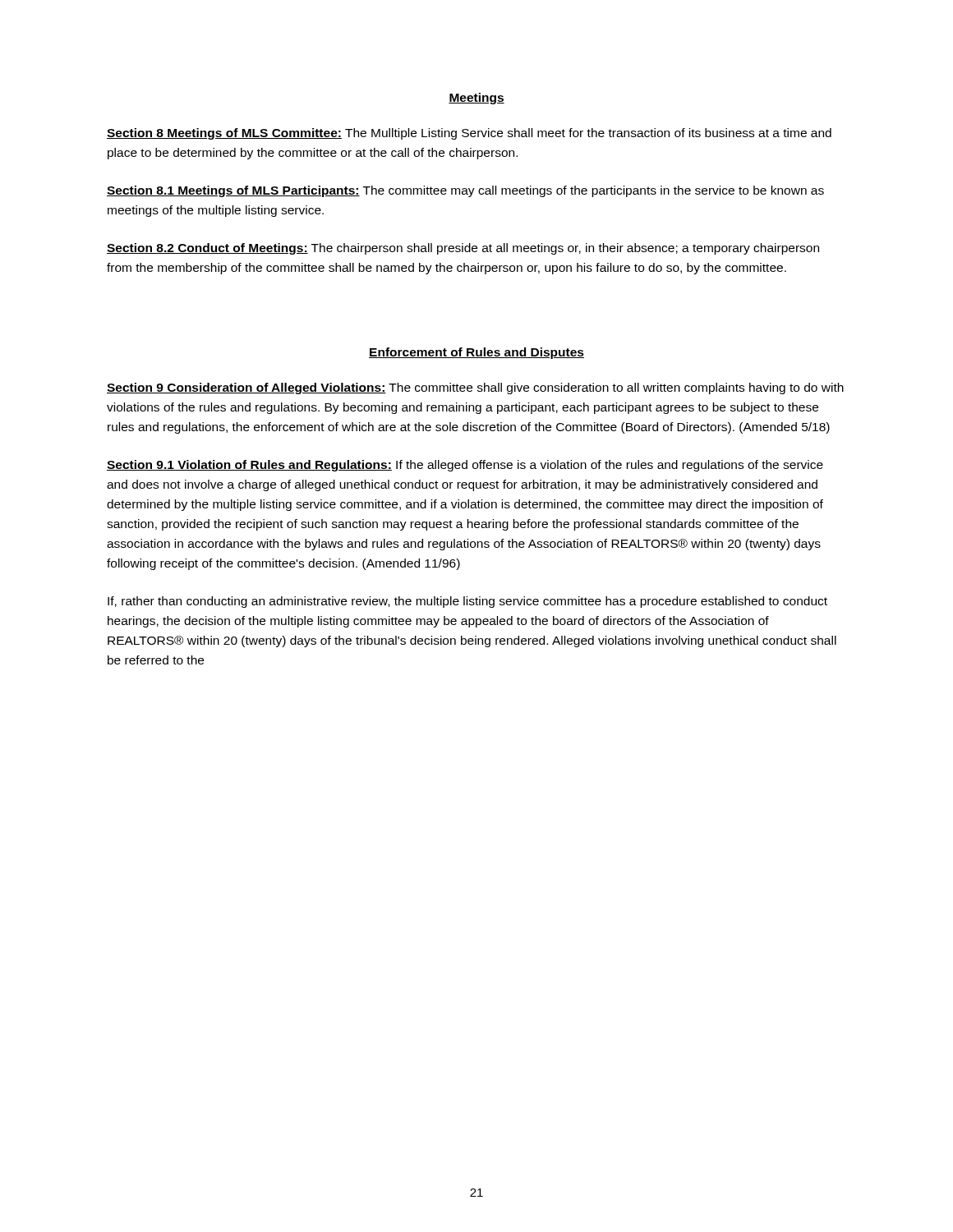Screen dimensions: 1232x953
Task: Select the text block containing "Section 9.1 Violation of Rules and Regulations:"
Action: click(476, 514)
